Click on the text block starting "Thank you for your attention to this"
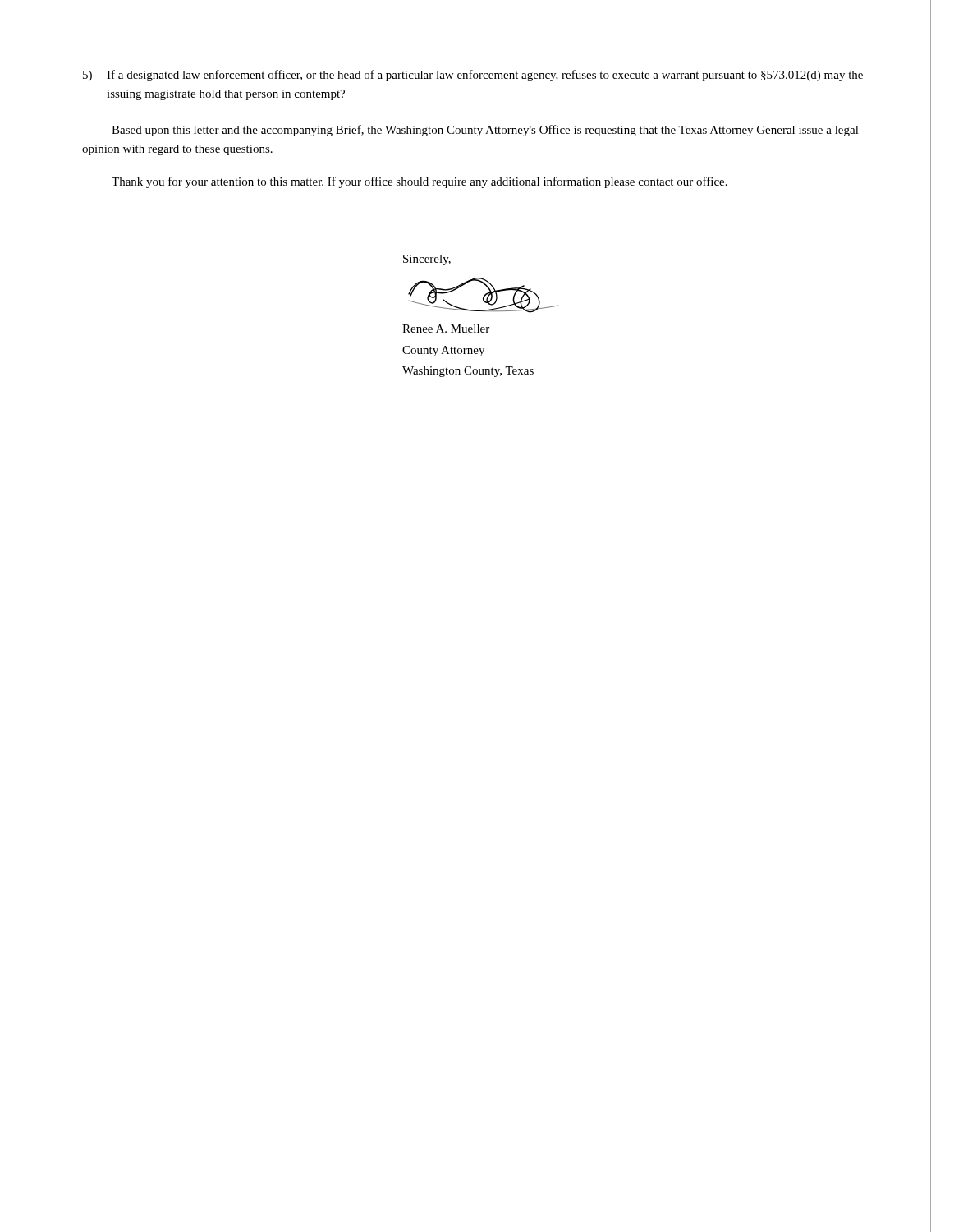 (420, 182)
